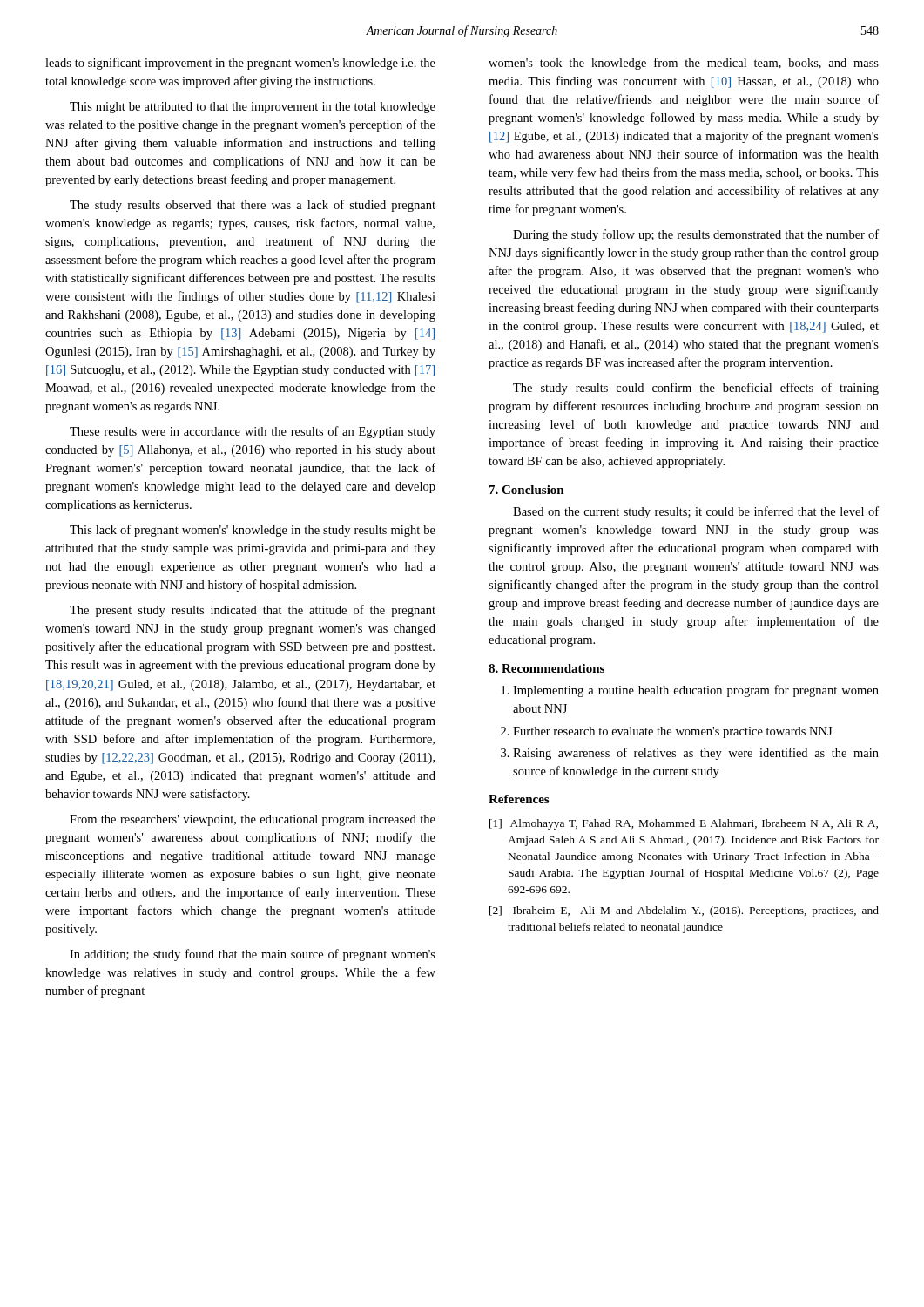Screen dimensions: 1307x924
Task: Locate the list item containing "Implementing a routine health education"
Action: [x=696, y=700]
